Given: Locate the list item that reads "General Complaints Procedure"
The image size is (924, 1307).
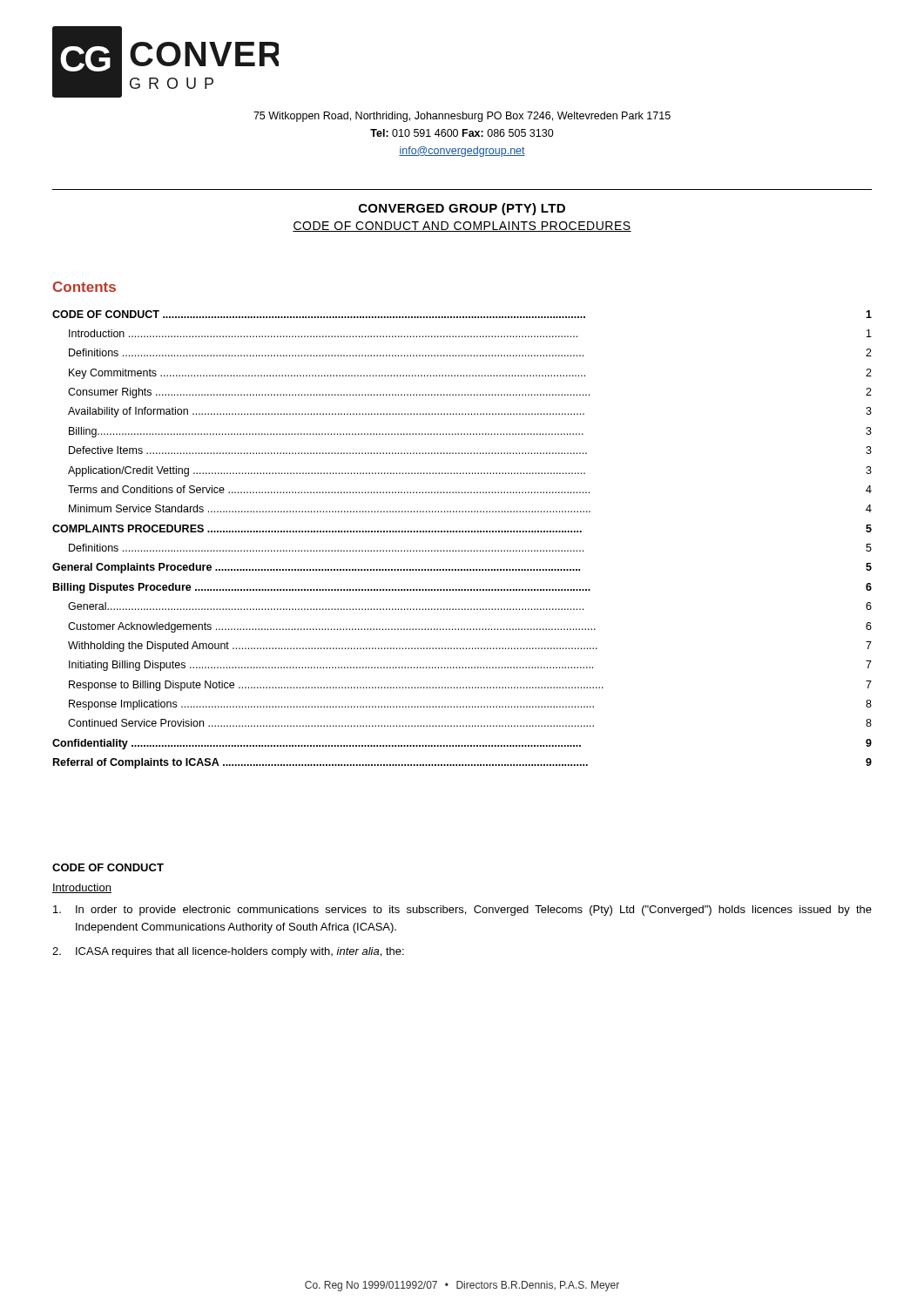Looking at the screenshot, I should [462, 568].
